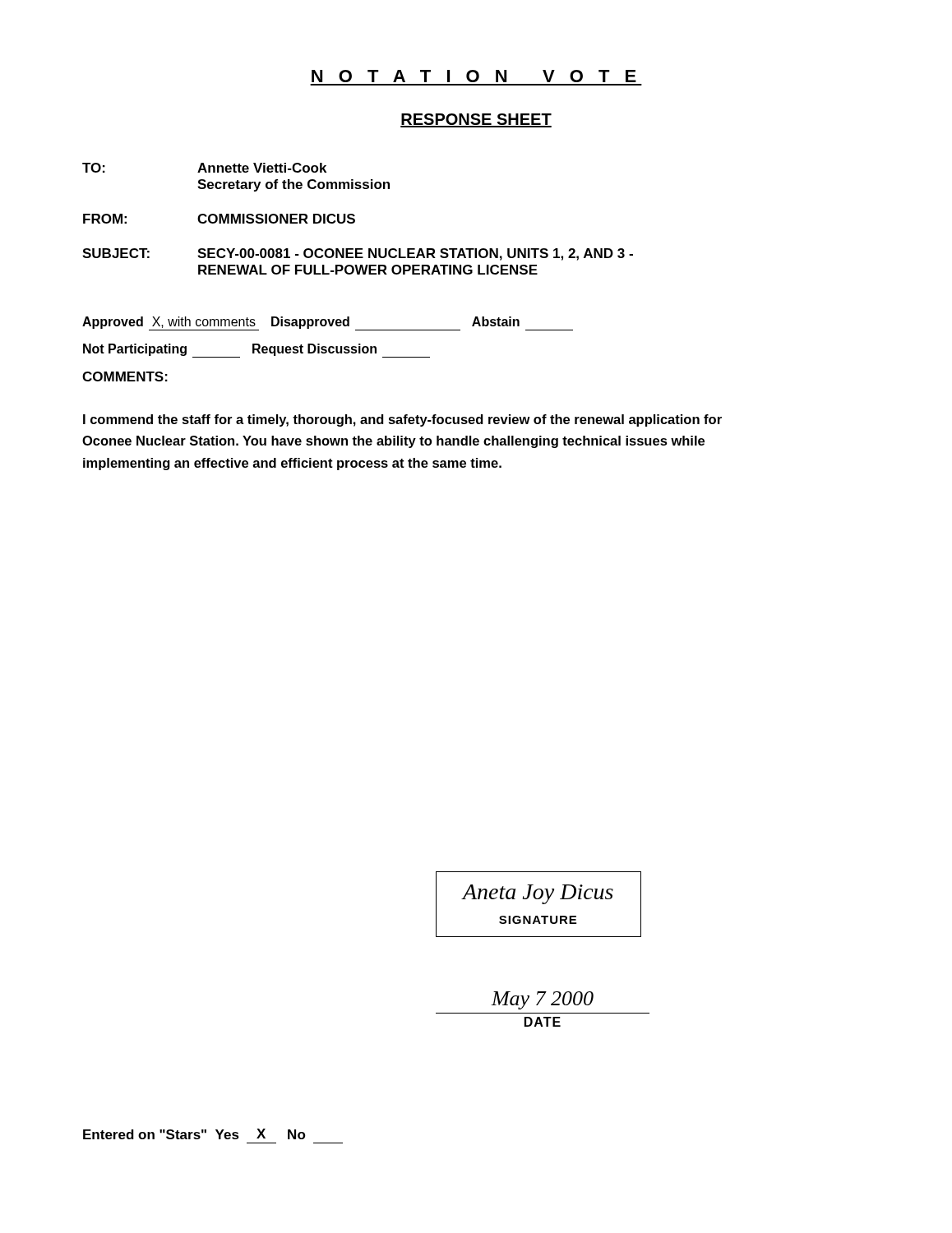
Task: Locate the text "Not Participating Request Discussion"
Action: click(256, 350)
